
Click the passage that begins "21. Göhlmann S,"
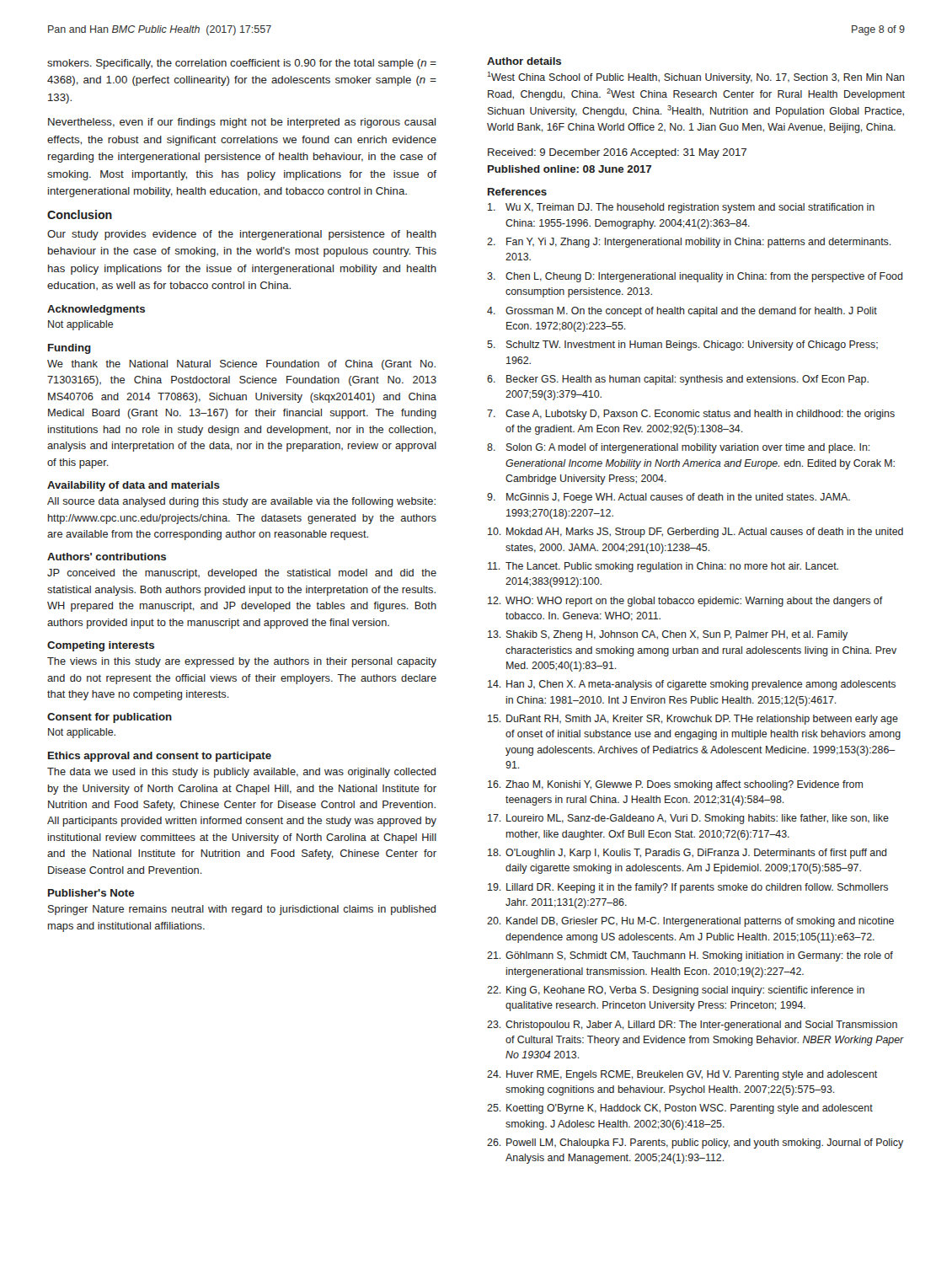click(696, 964)
